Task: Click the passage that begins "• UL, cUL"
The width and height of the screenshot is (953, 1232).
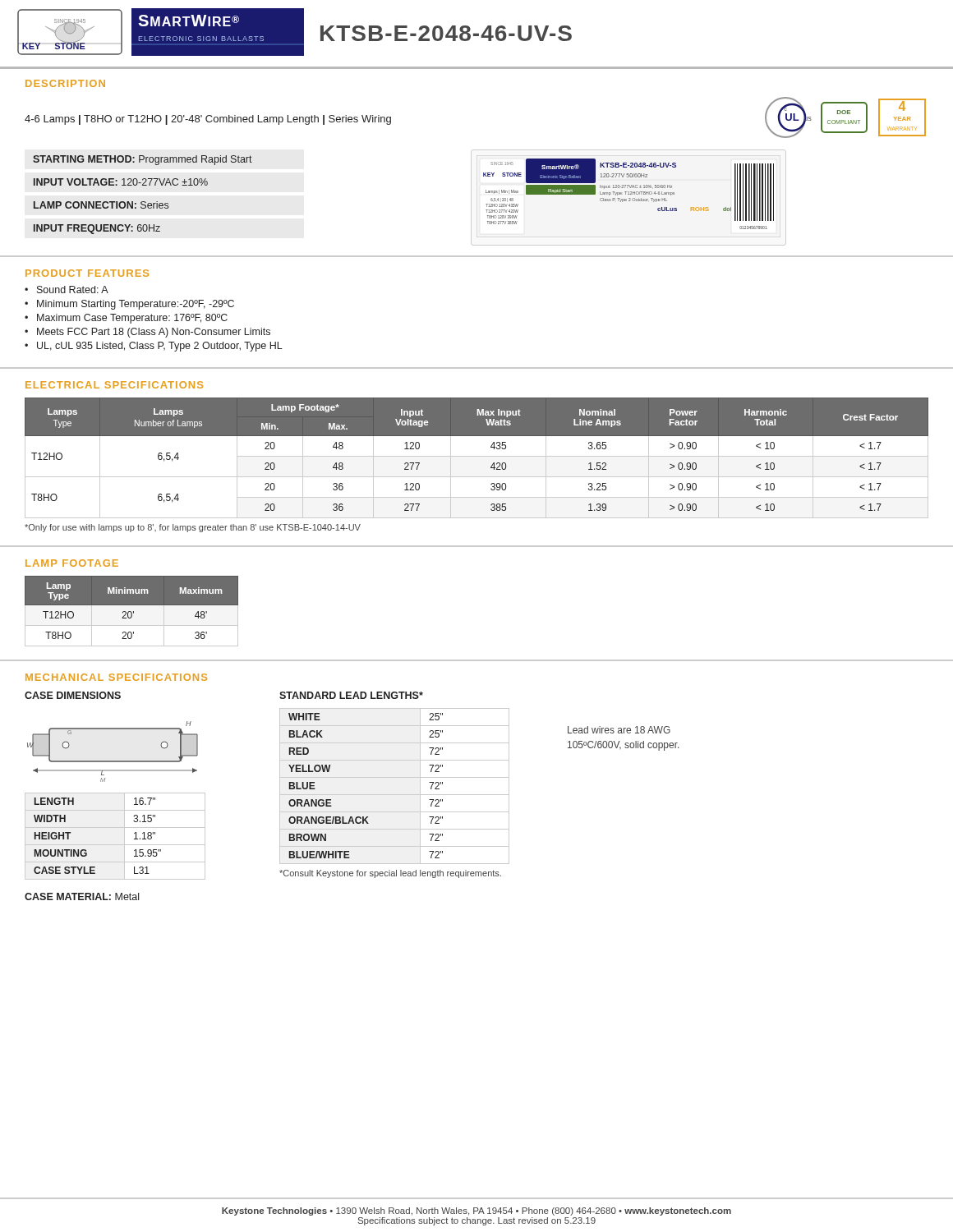Action: coord(154,346)
